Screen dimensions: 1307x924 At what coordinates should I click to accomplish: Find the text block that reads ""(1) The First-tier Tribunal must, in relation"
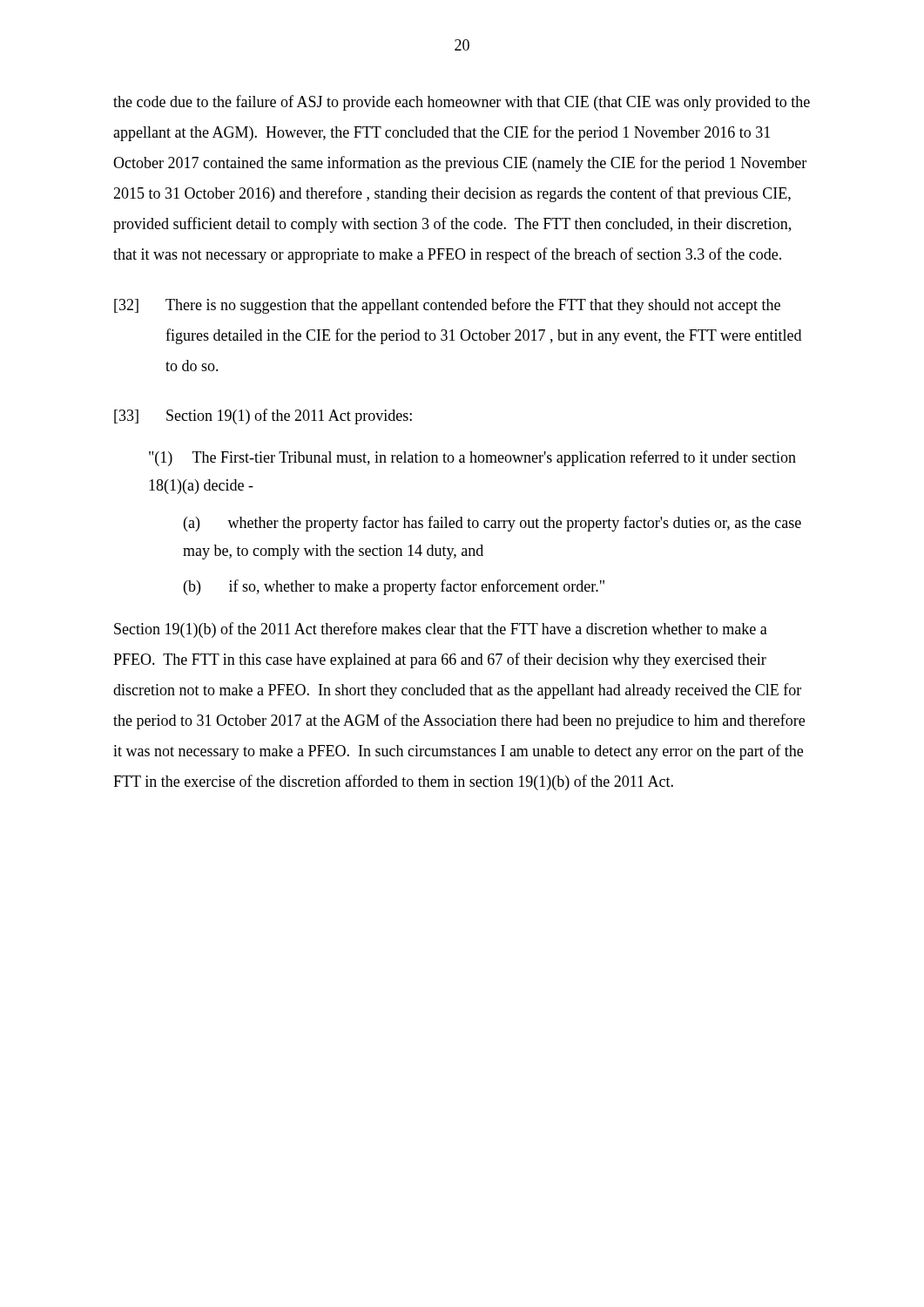[x=472, y=472]
